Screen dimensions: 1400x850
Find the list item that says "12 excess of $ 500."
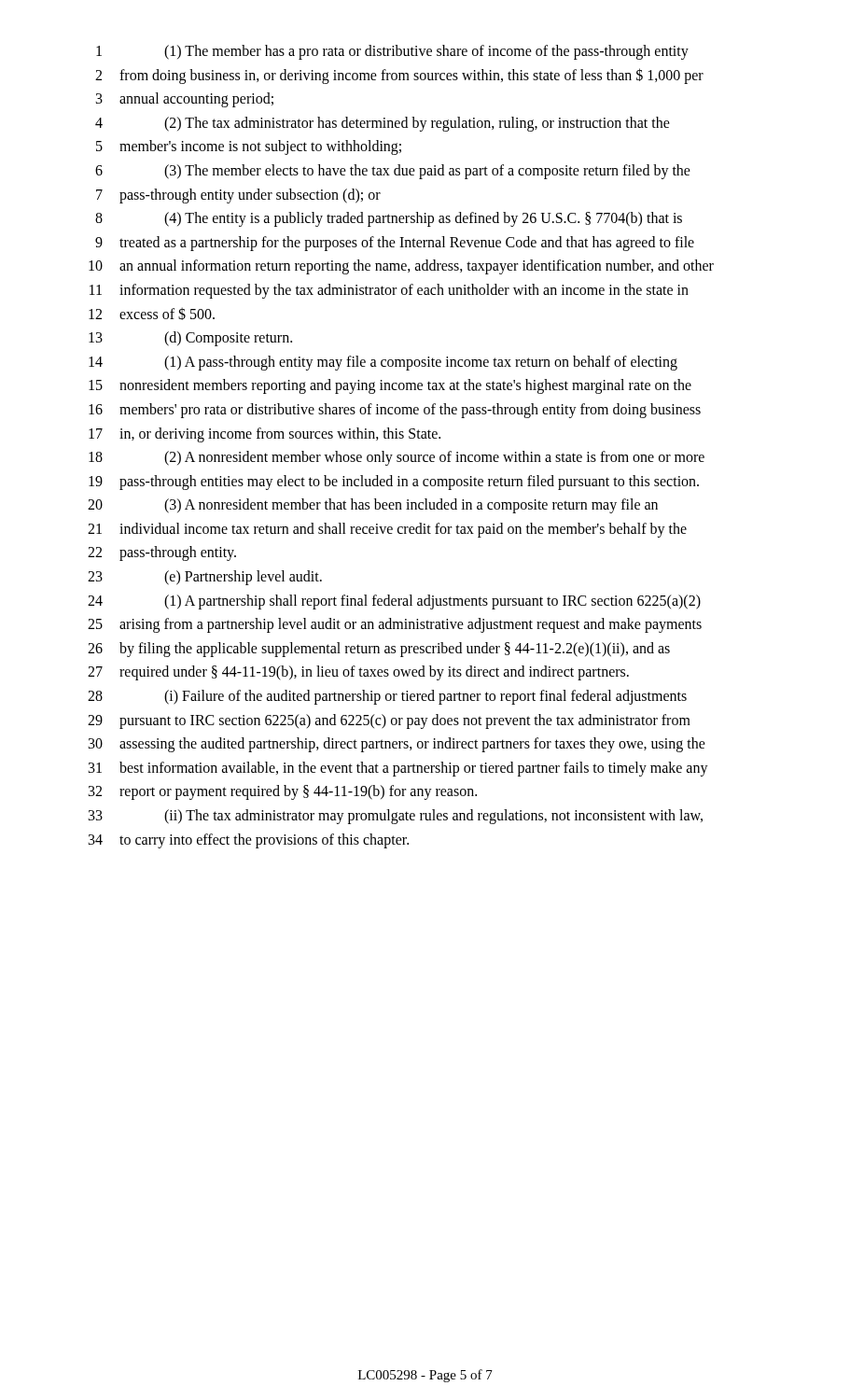click(152, 314)
